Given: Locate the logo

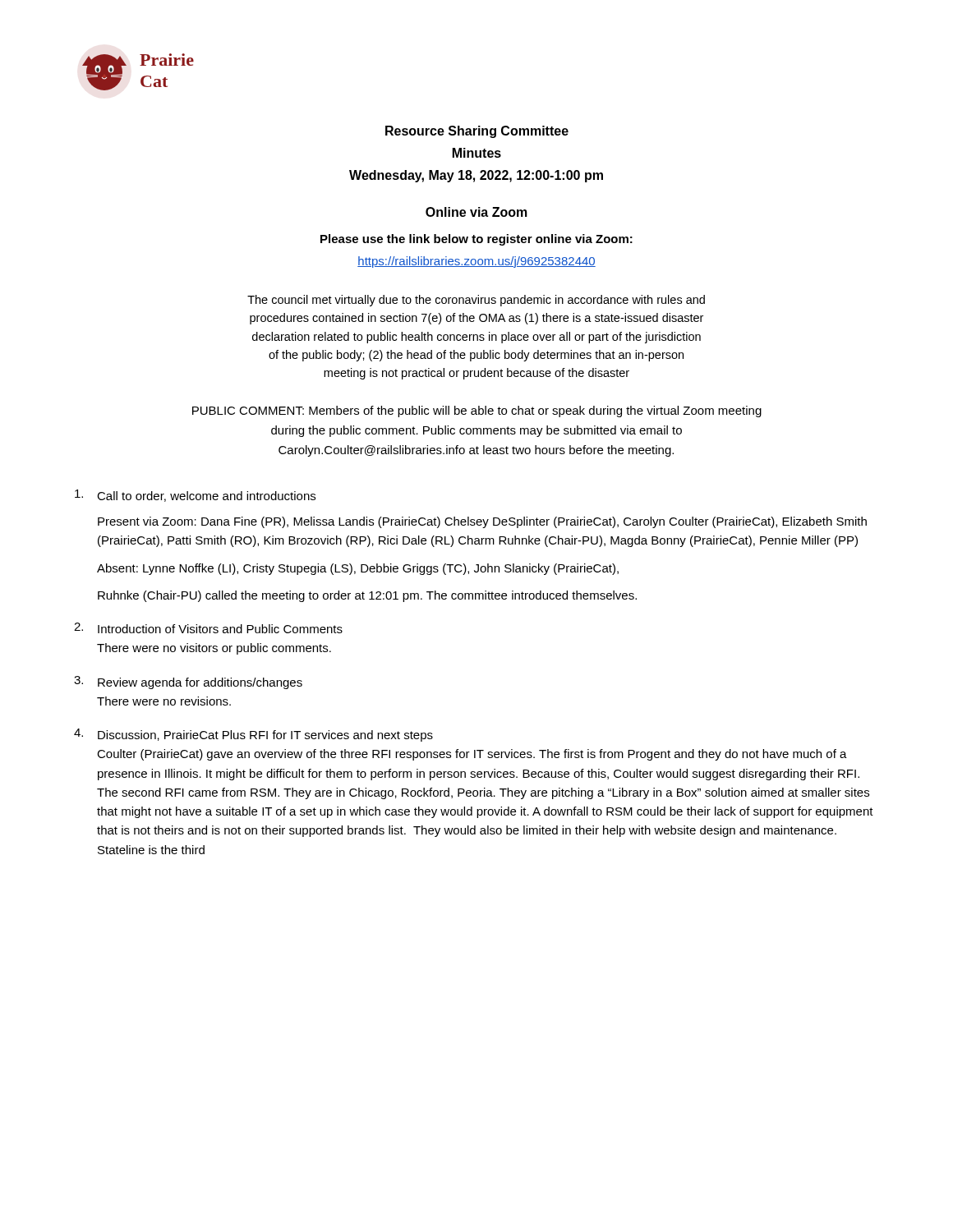Looking at the screenshot, I should click(x=476, y=73).
